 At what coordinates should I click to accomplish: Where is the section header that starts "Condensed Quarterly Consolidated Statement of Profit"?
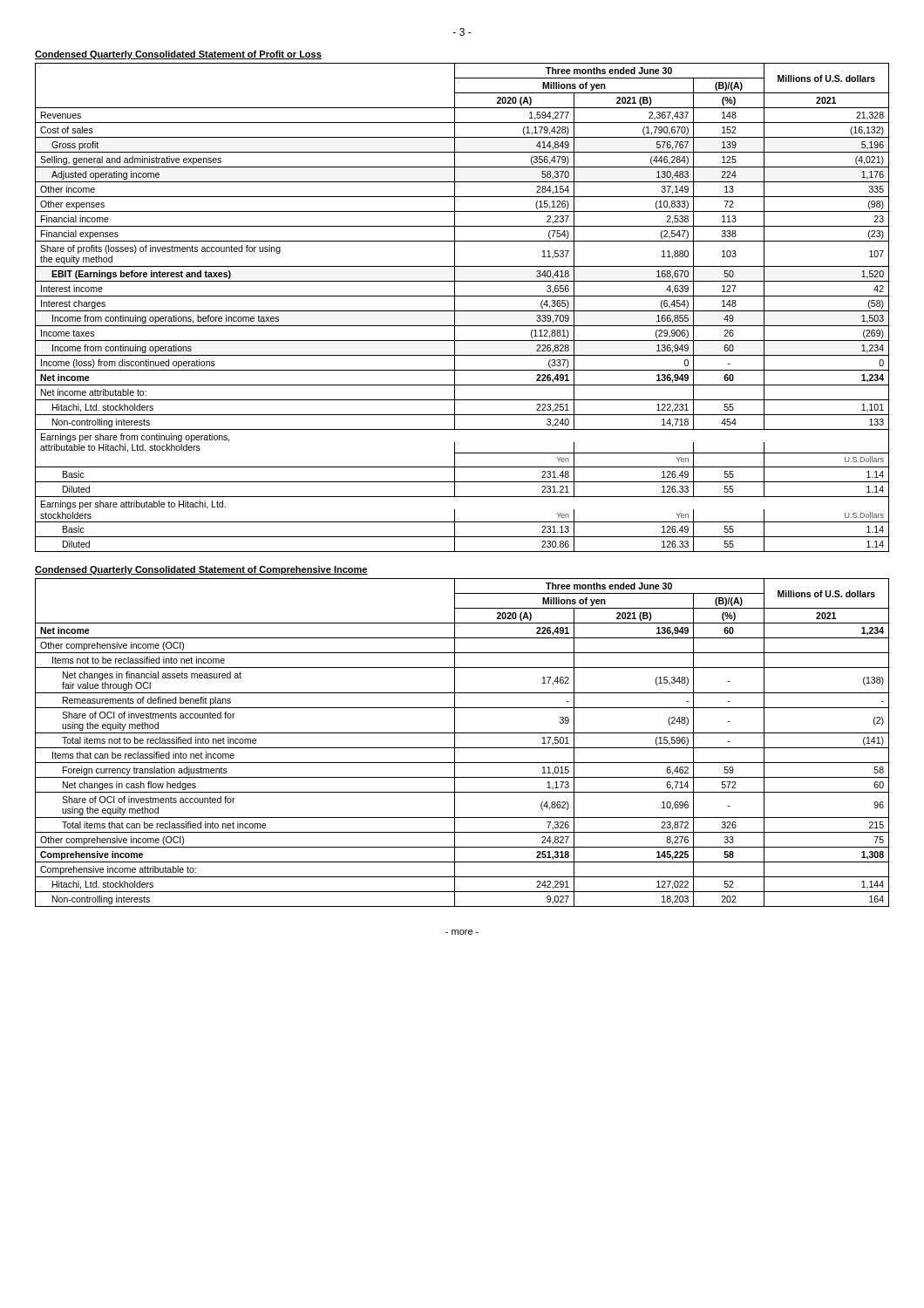click(x=178, y=54)
